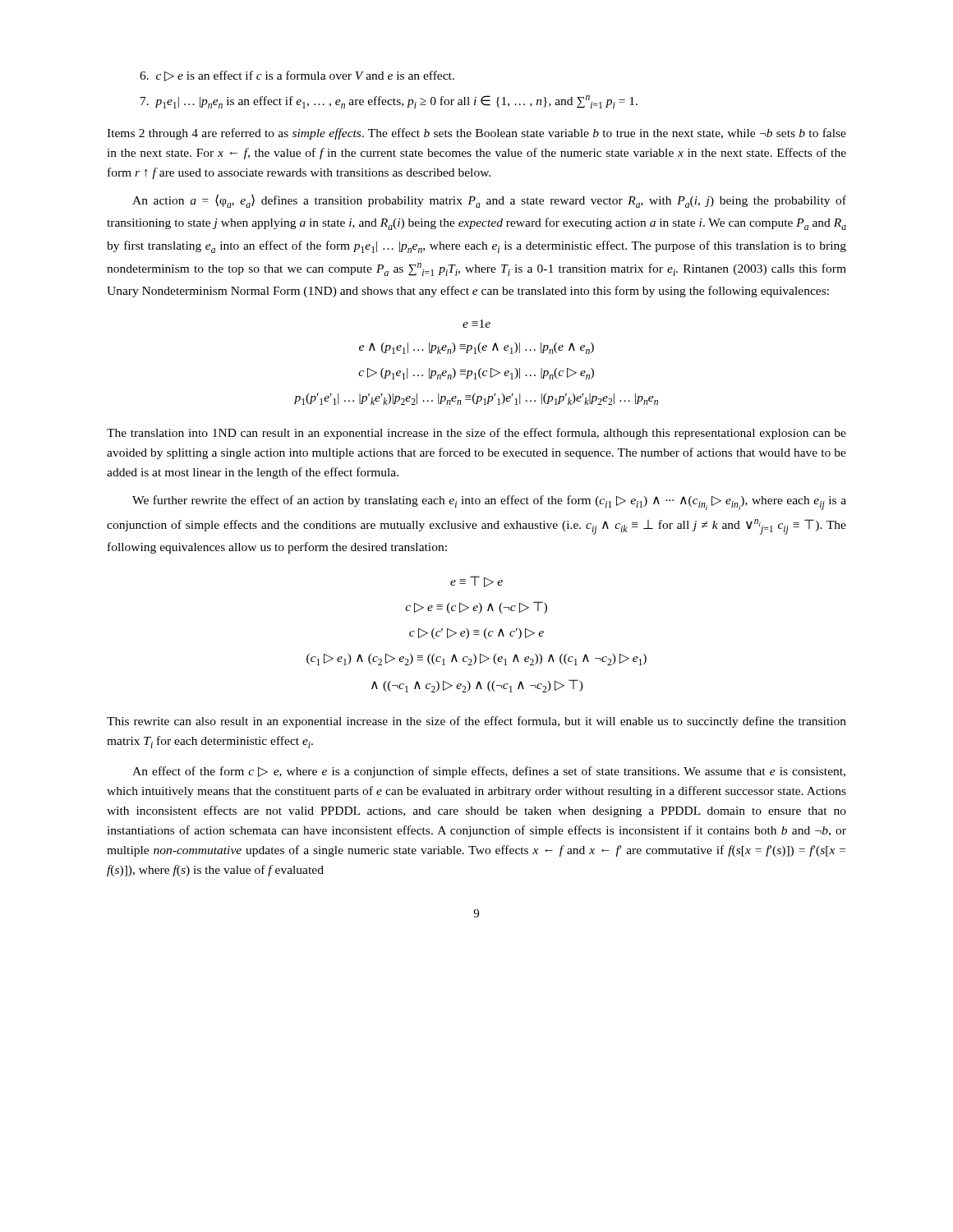
Task: Point to the block beginning "We further rewrite the effect of an action"
Action: pyautogui.click(x=476, y=524)
